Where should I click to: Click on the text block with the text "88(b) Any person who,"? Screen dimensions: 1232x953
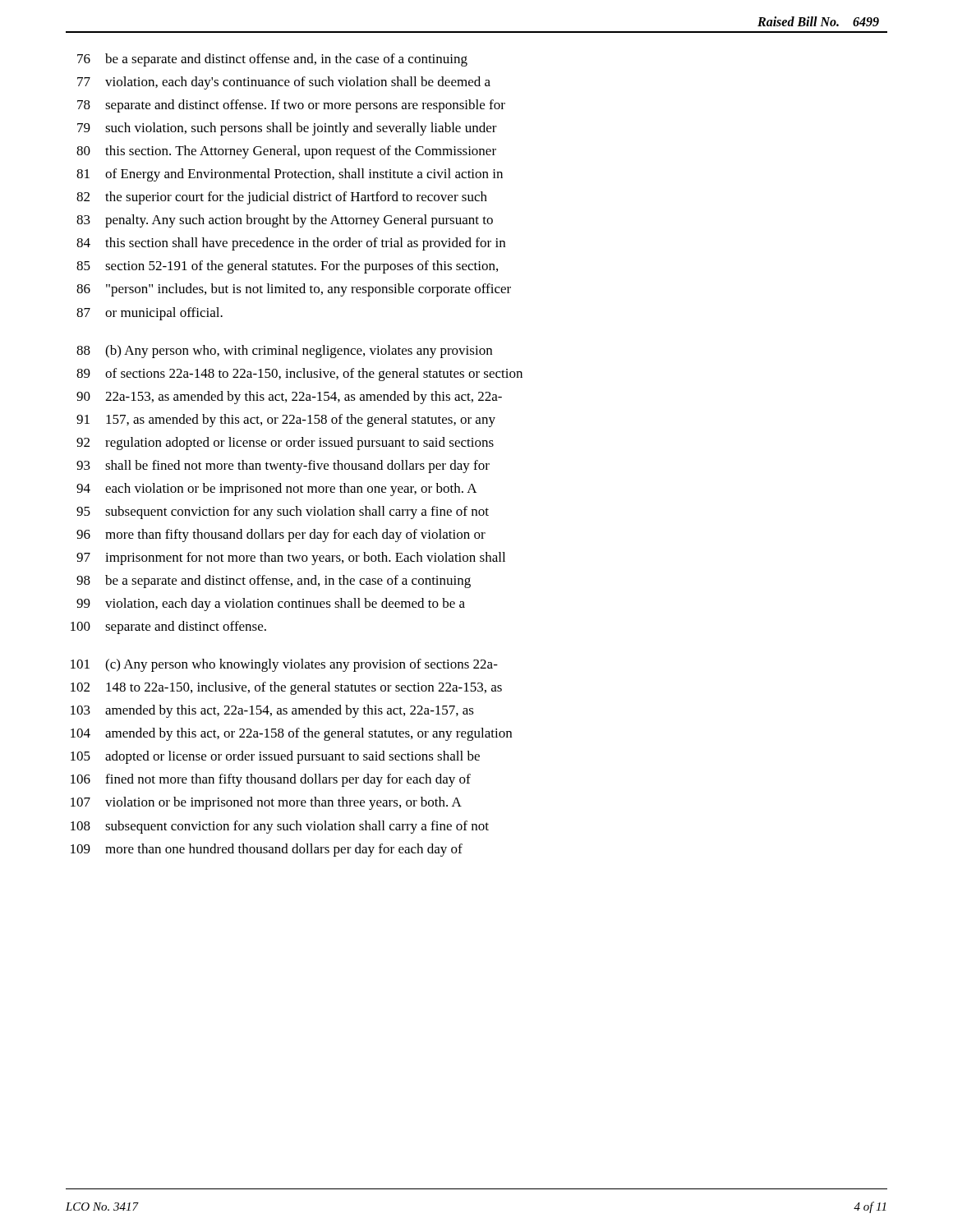476,489
